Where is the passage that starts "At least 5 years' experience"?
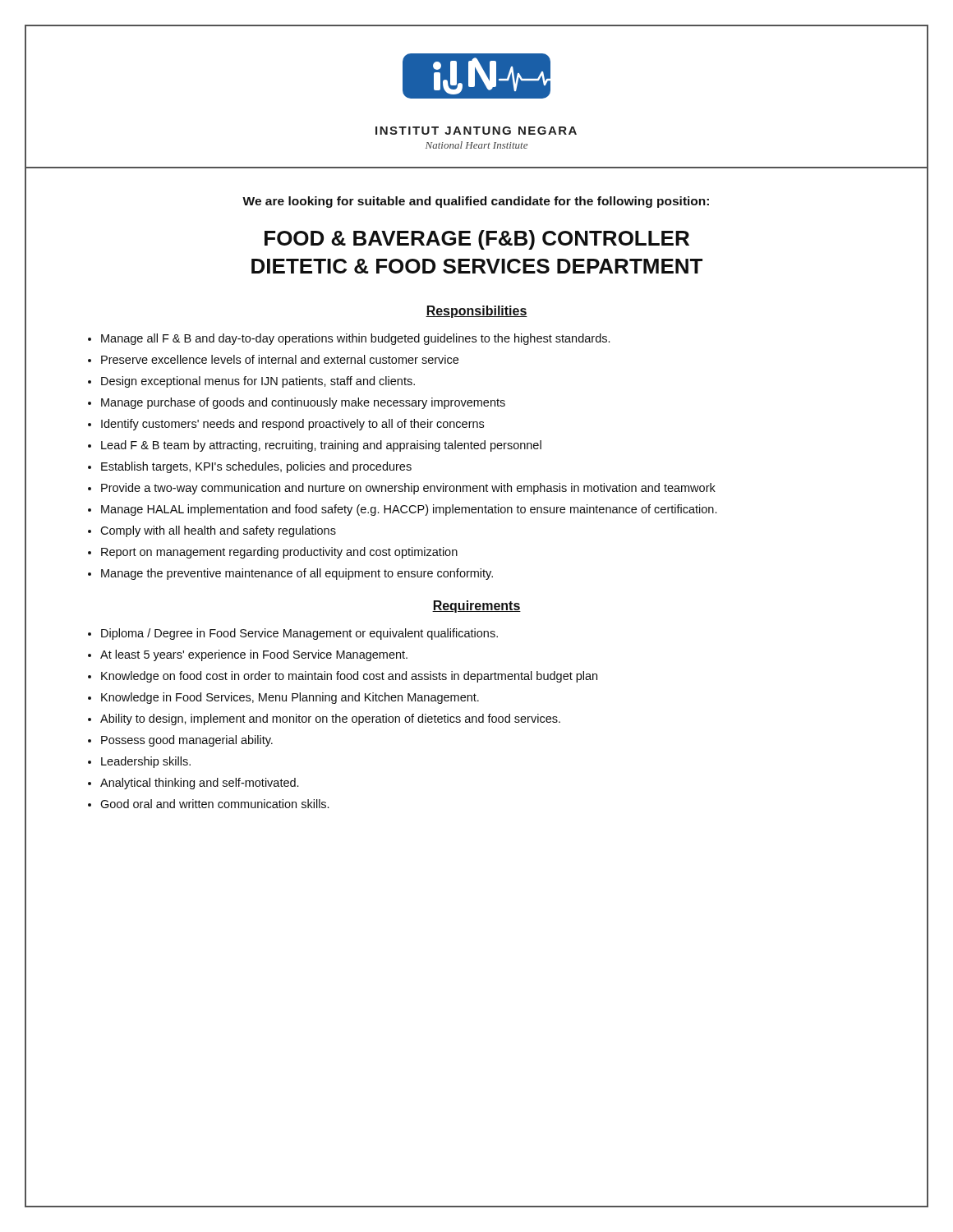The height and width of the screenshot is (1232, 953). 254,655
